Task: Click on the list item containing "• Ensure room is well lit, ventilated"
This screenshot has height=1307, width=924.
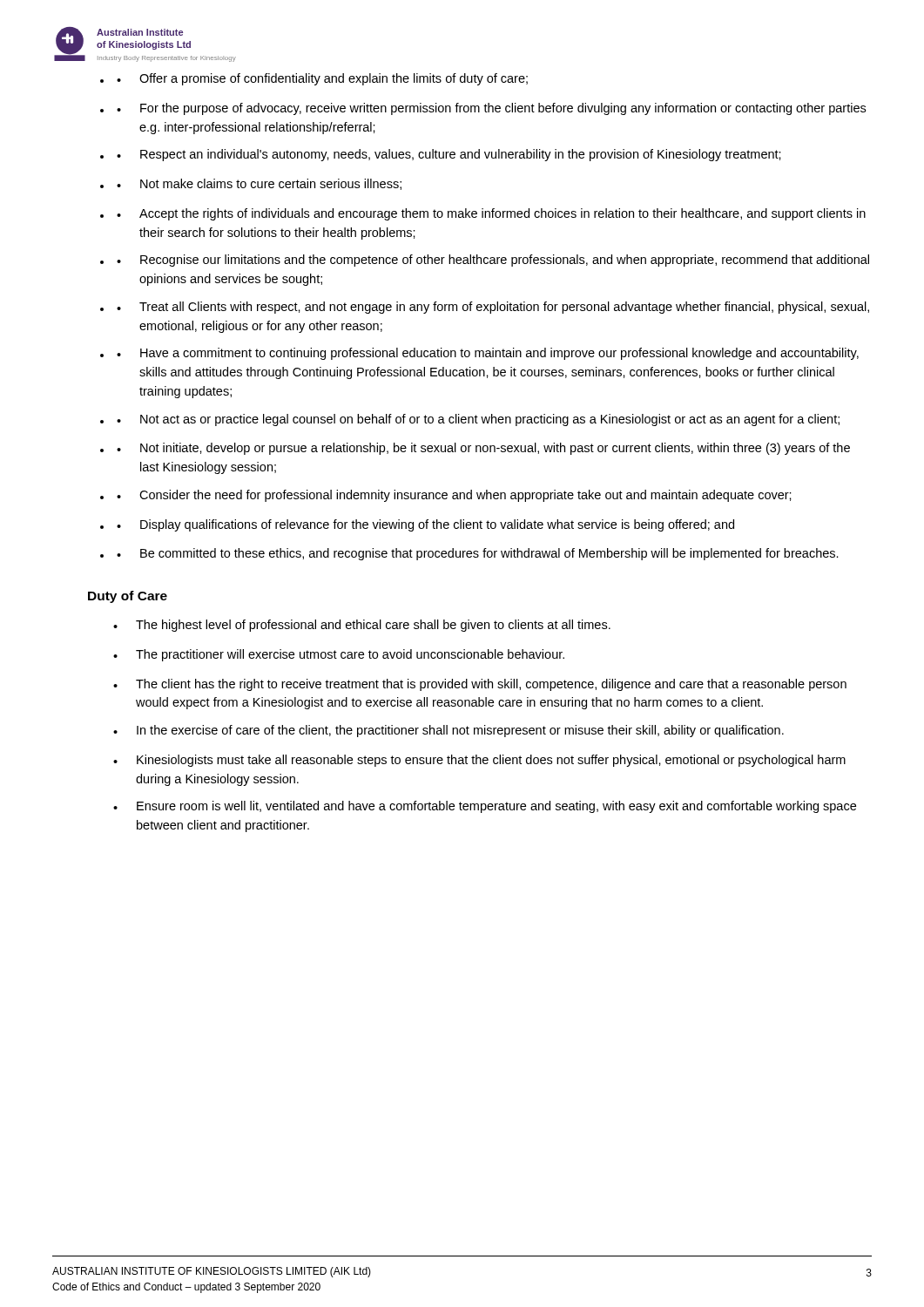Action: (492, 816)
